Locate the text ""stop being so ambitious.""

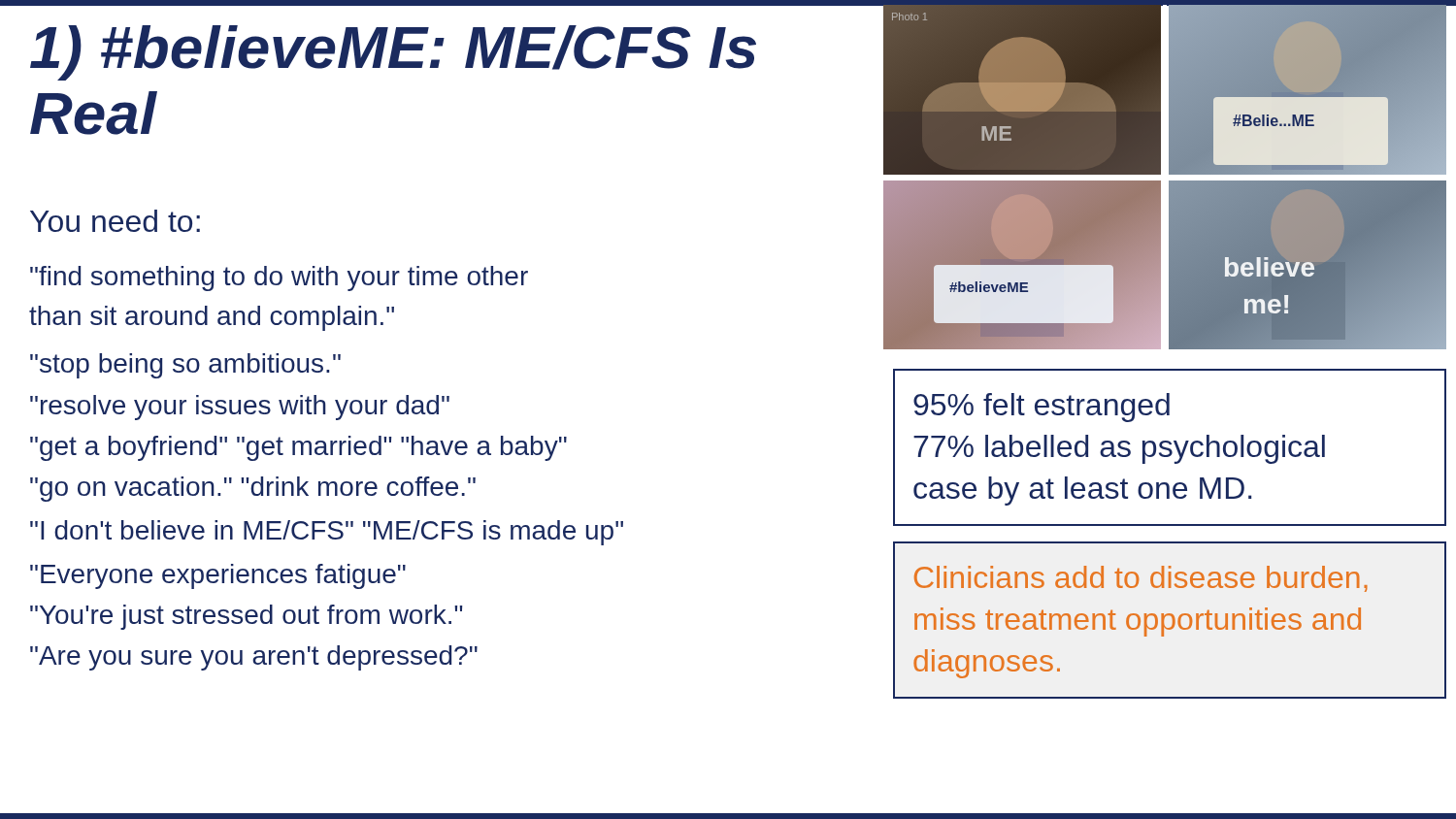coord(185,363)
